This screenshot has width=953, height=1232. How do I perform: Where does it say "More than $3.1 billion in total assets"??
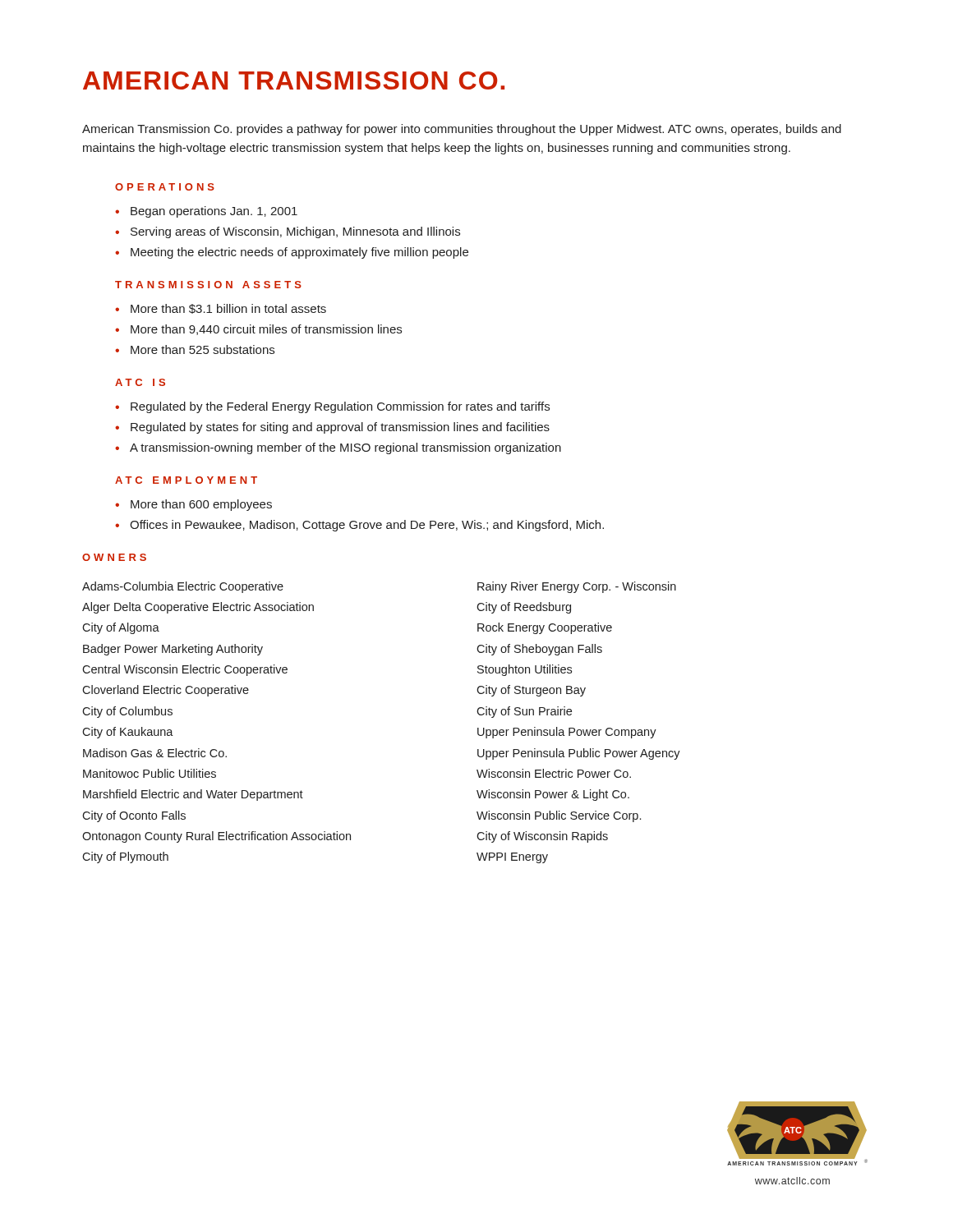[x=228, y=308]
